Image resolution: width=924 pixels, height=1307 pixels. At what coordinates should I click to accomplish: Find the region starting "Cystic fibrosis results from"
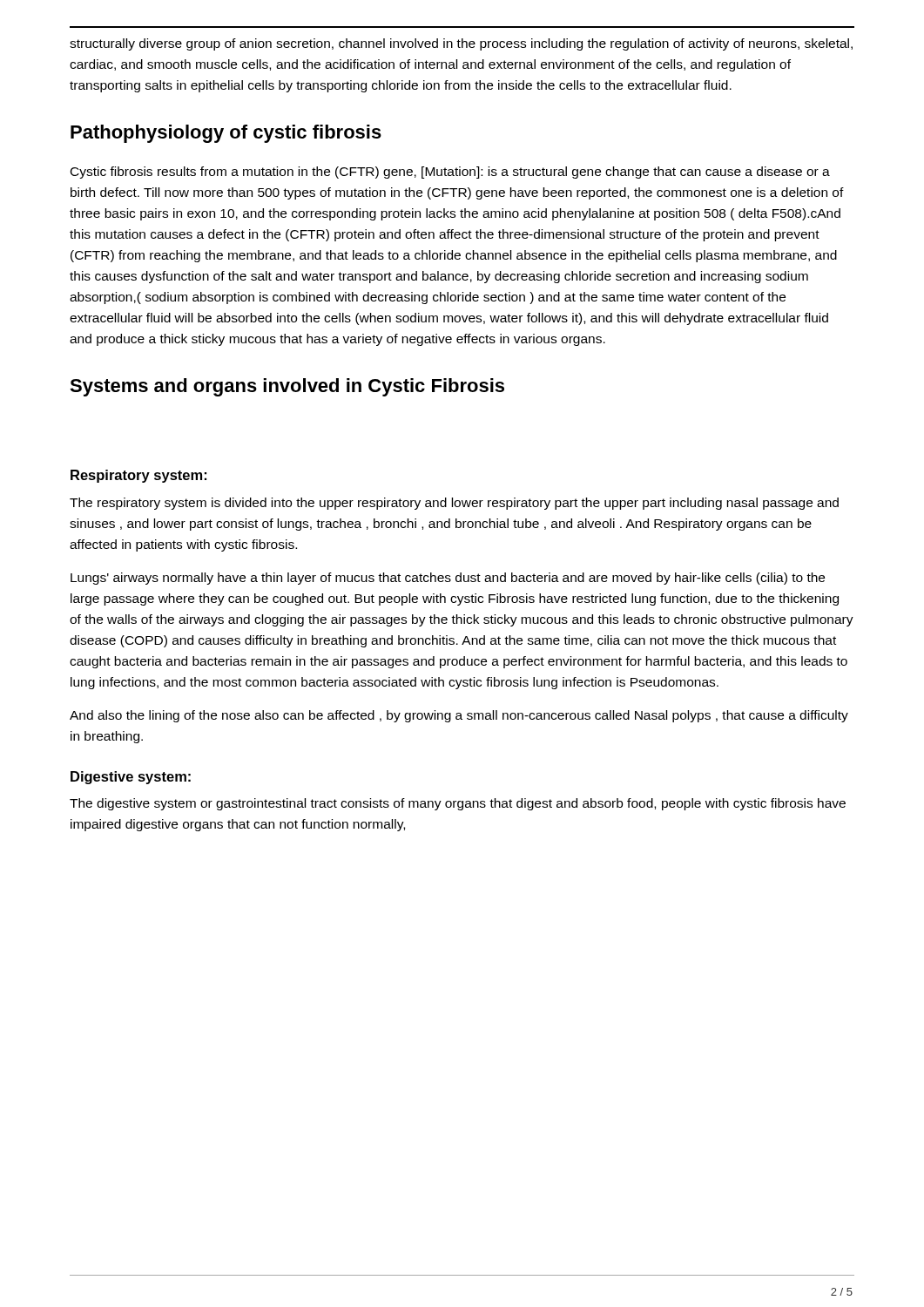[x=462, y=255]
